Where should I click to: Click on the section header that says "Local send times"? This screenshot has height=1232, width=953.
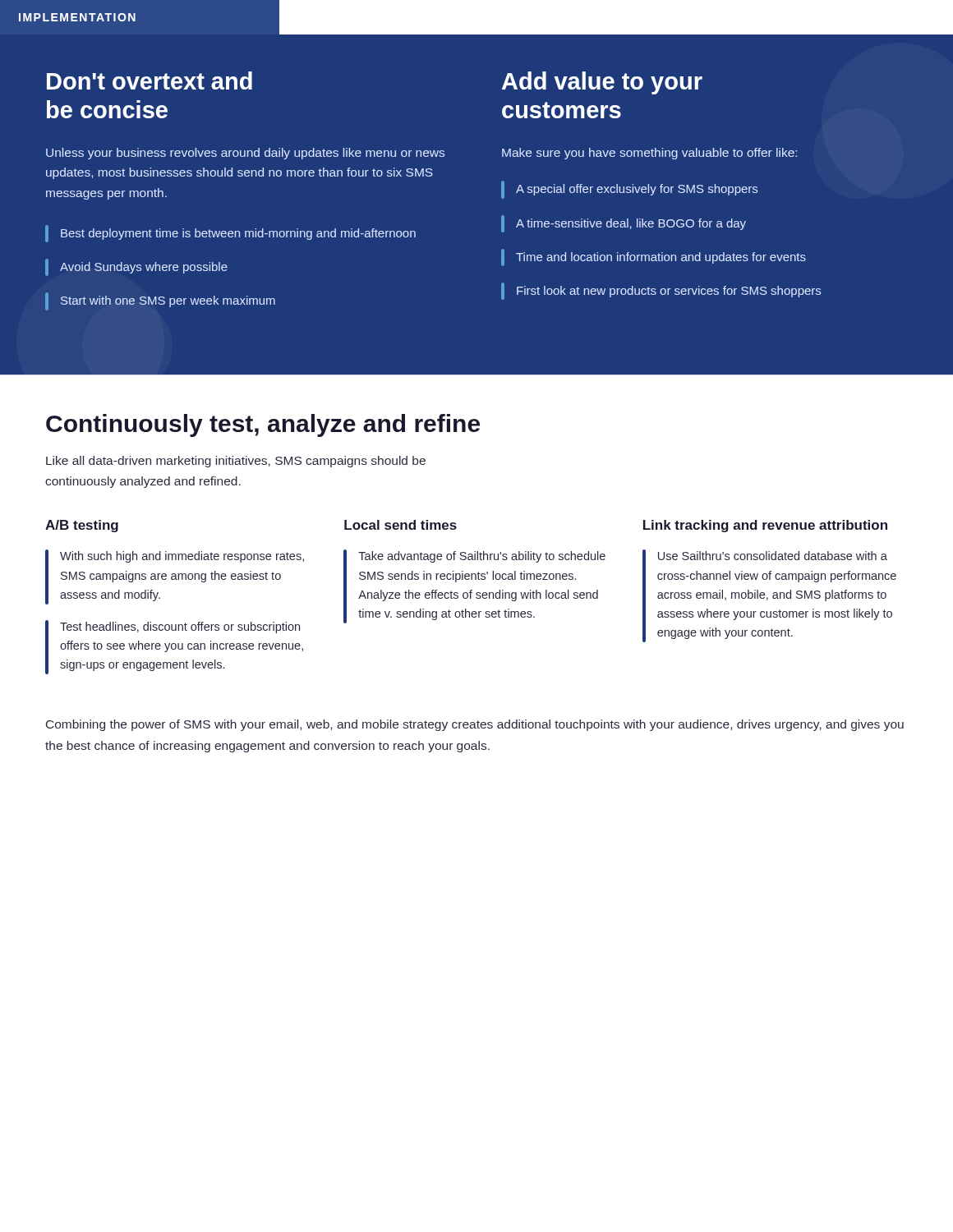point(400,526)
